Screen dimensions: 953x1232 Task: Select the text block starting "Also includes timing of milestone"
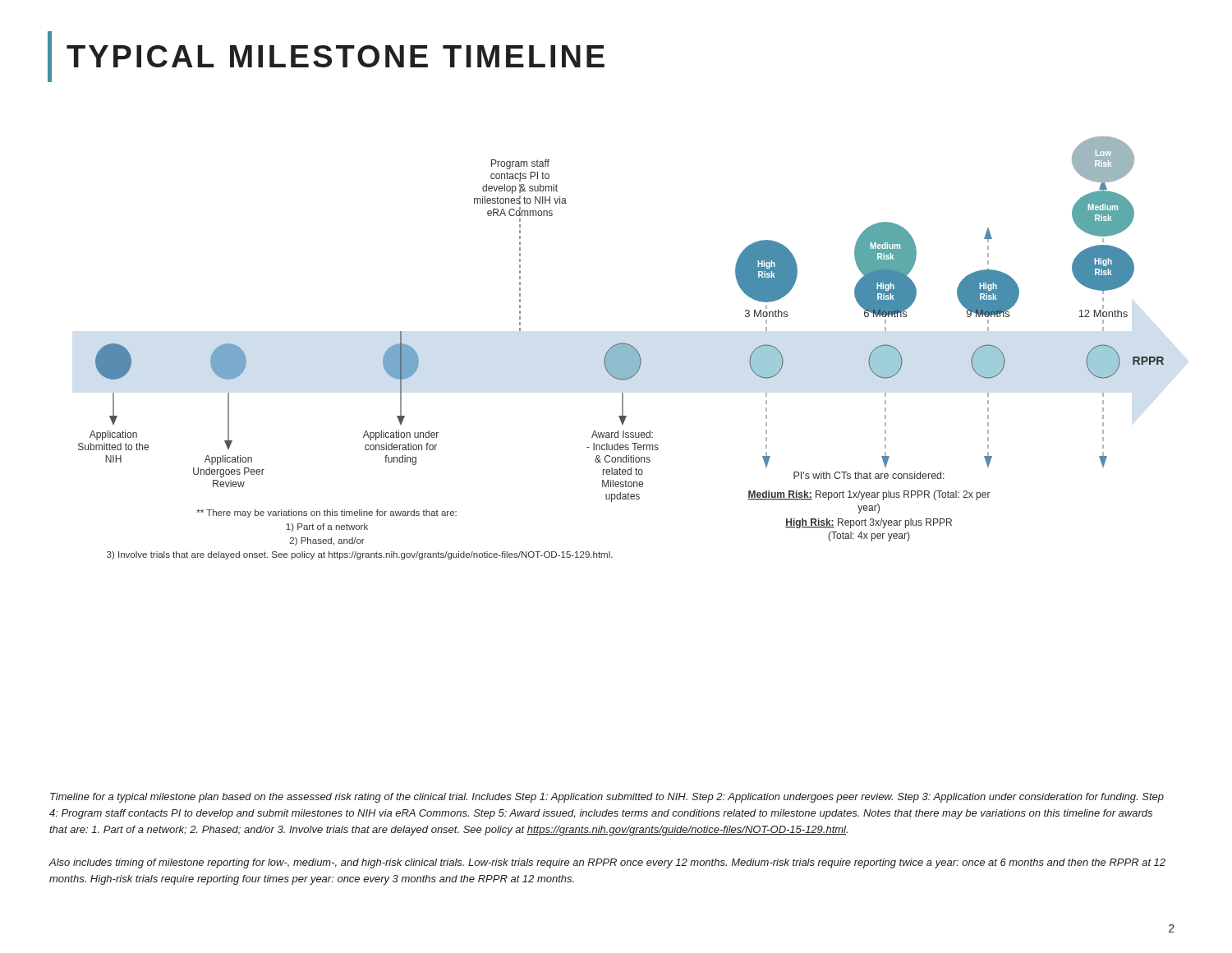click(610, 871)
